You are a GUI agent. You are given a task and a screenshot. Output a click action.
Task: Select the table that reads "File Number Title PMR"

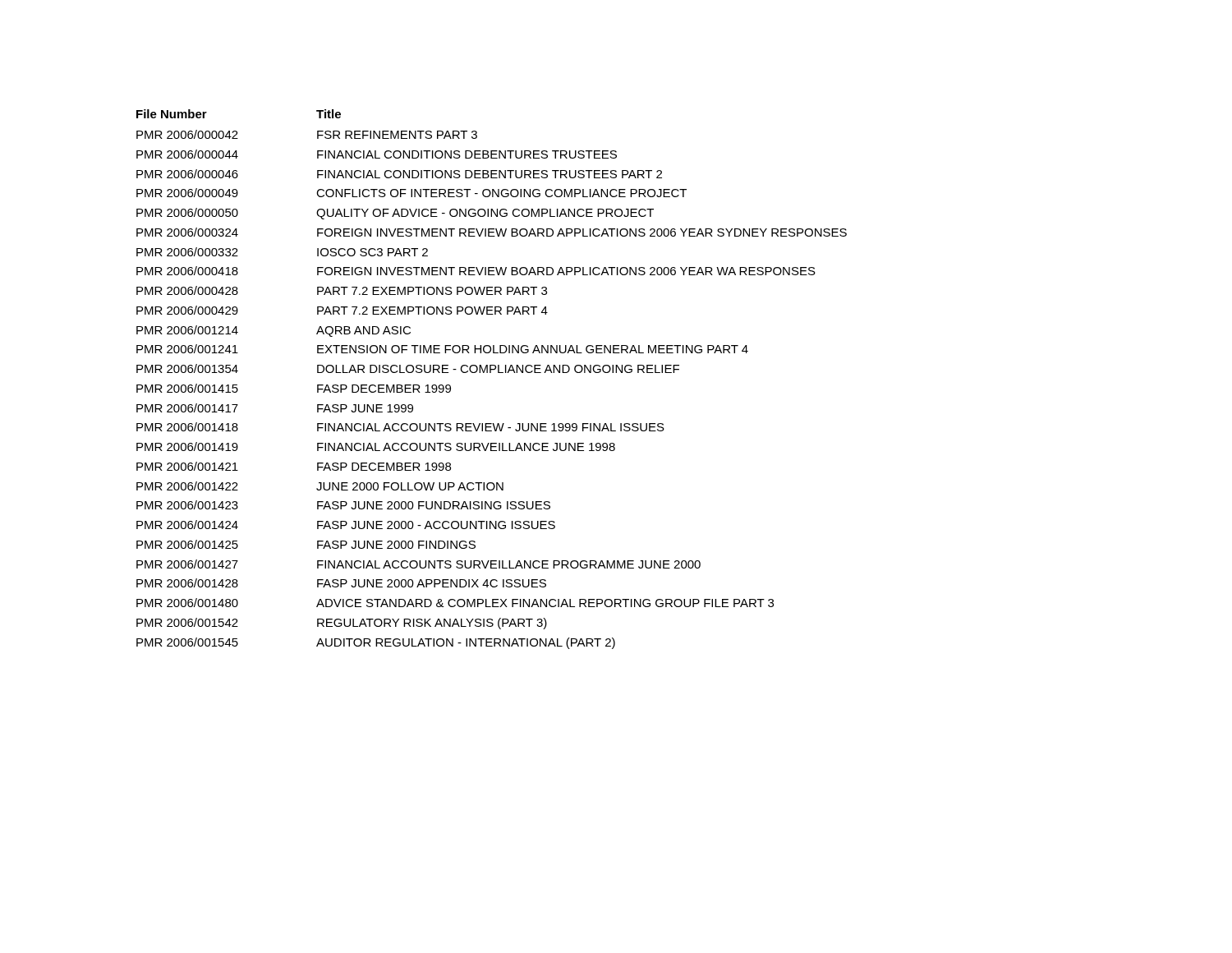[x=628, y=379]
